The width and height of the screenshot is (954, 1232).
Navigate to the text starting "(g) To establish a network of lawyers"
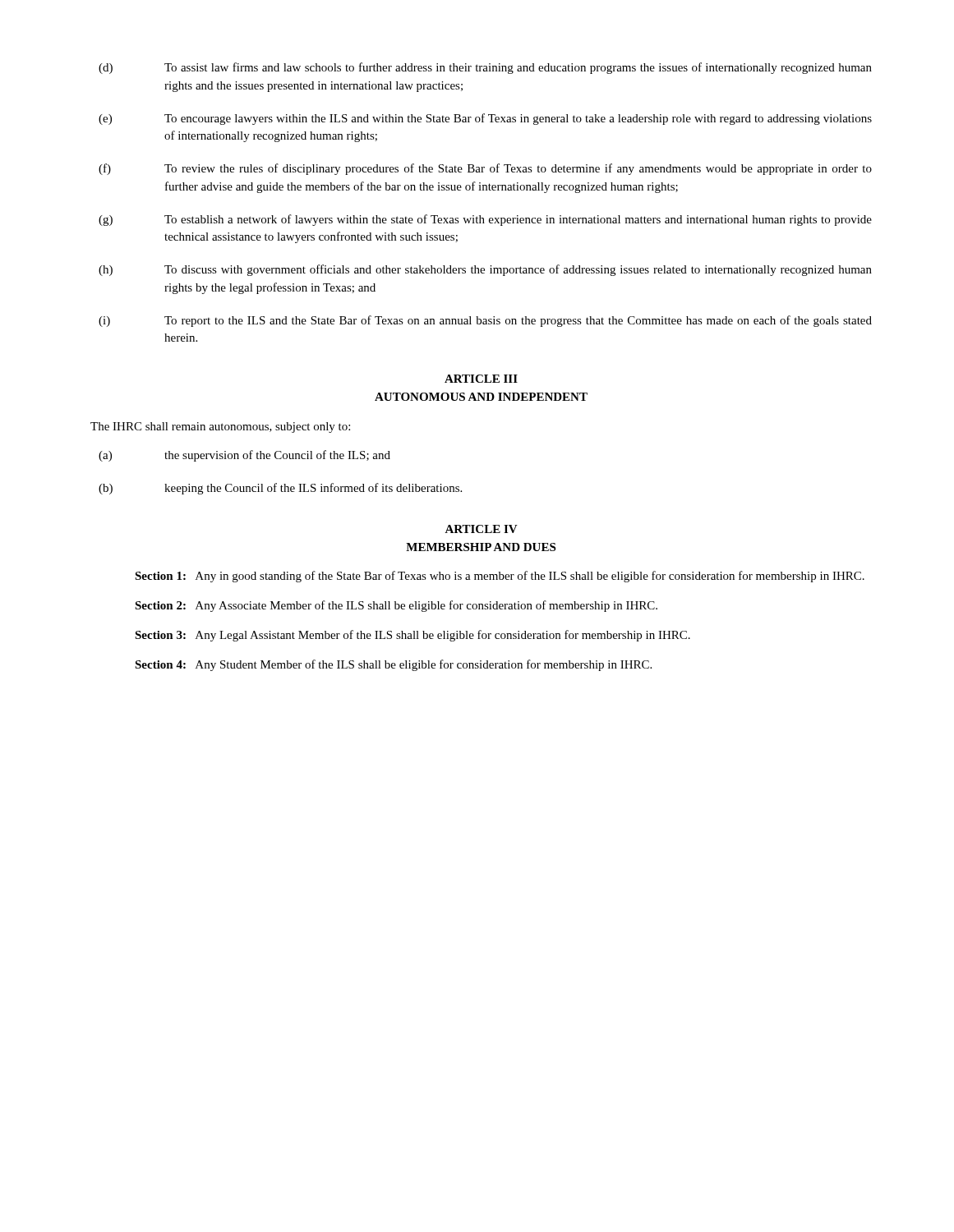click(x=481, y=229)
